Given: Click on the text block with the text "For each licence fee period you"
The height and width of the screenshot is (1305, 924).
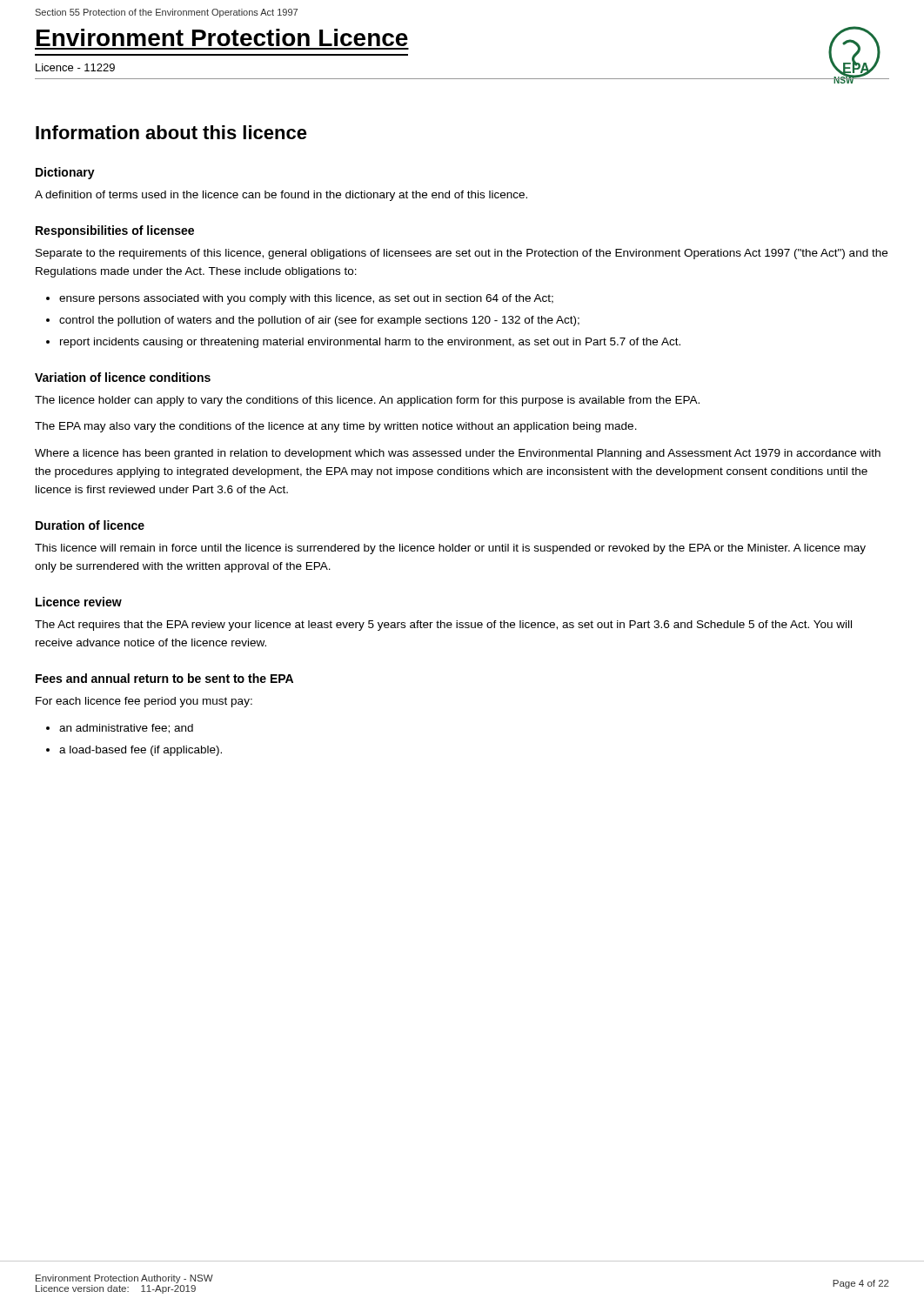Looking at the screenshot, I should point(144,701).
